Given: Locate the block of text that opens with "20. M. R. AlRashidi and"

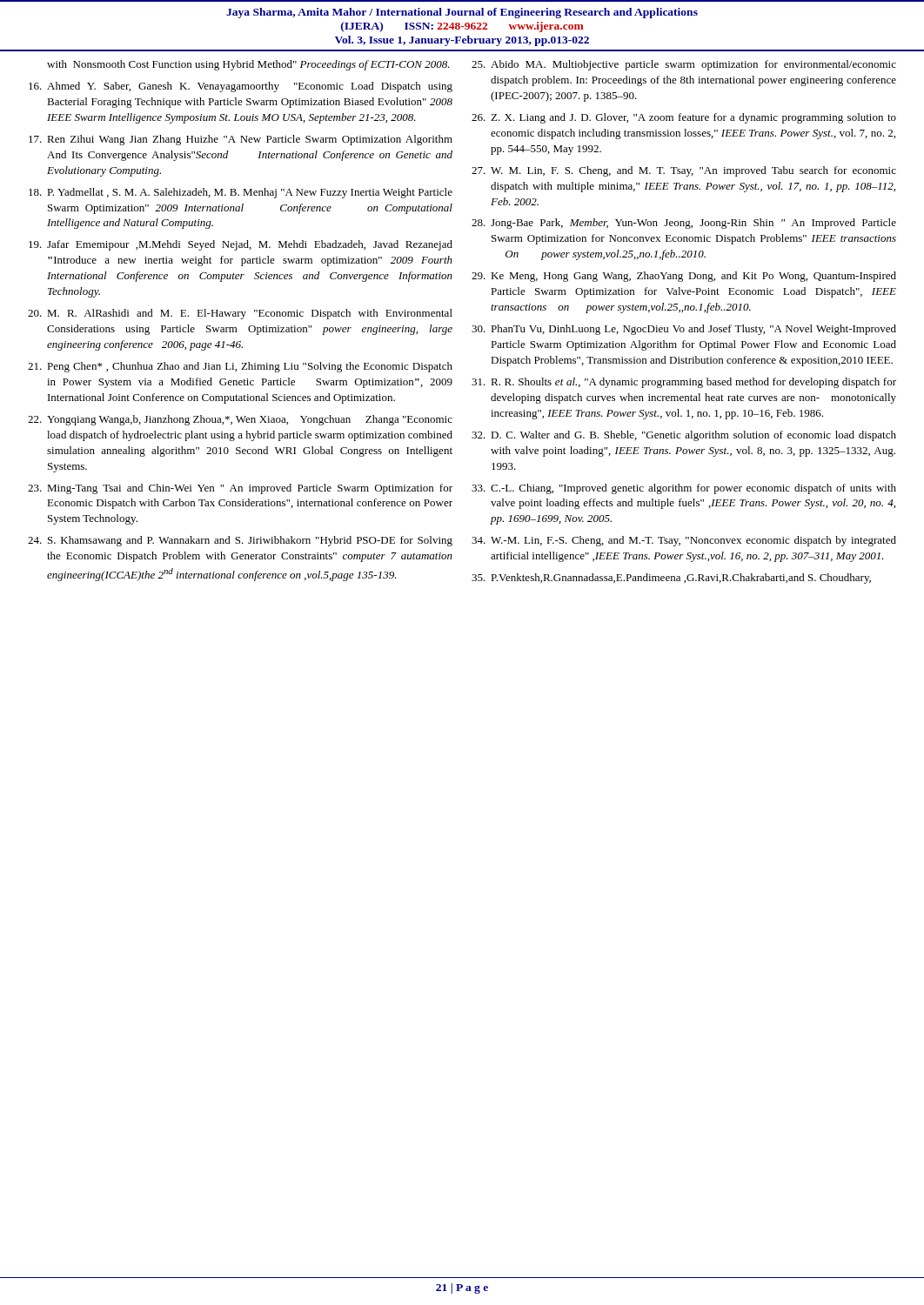Looking at the screenshot, I should click(240, 329).
